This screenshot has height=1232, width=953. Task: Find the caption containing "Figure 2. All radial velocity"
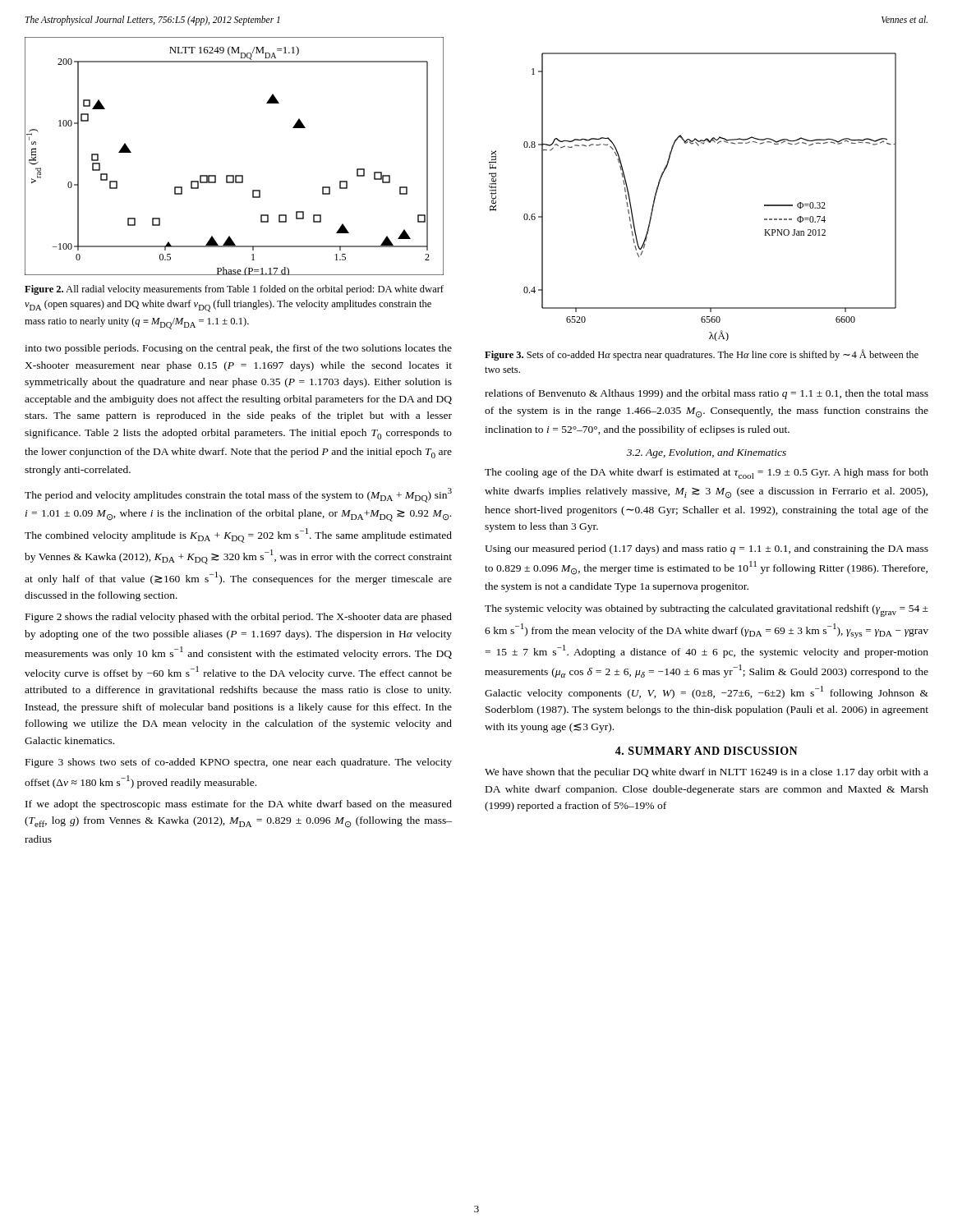click(x=234, y=306)
